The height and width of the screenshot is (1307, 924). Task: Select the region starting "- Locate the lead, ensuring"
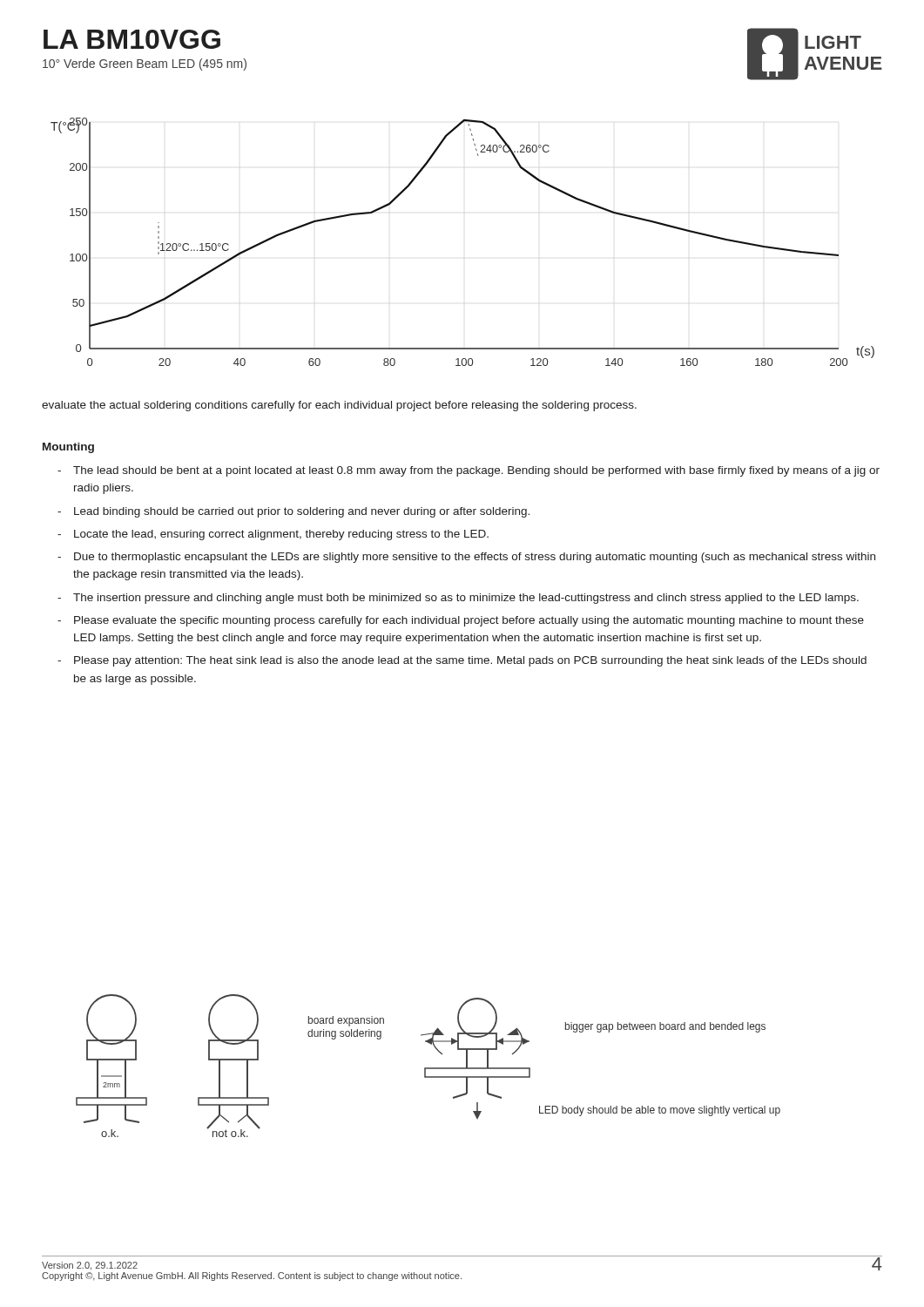[x=470, y=534]
